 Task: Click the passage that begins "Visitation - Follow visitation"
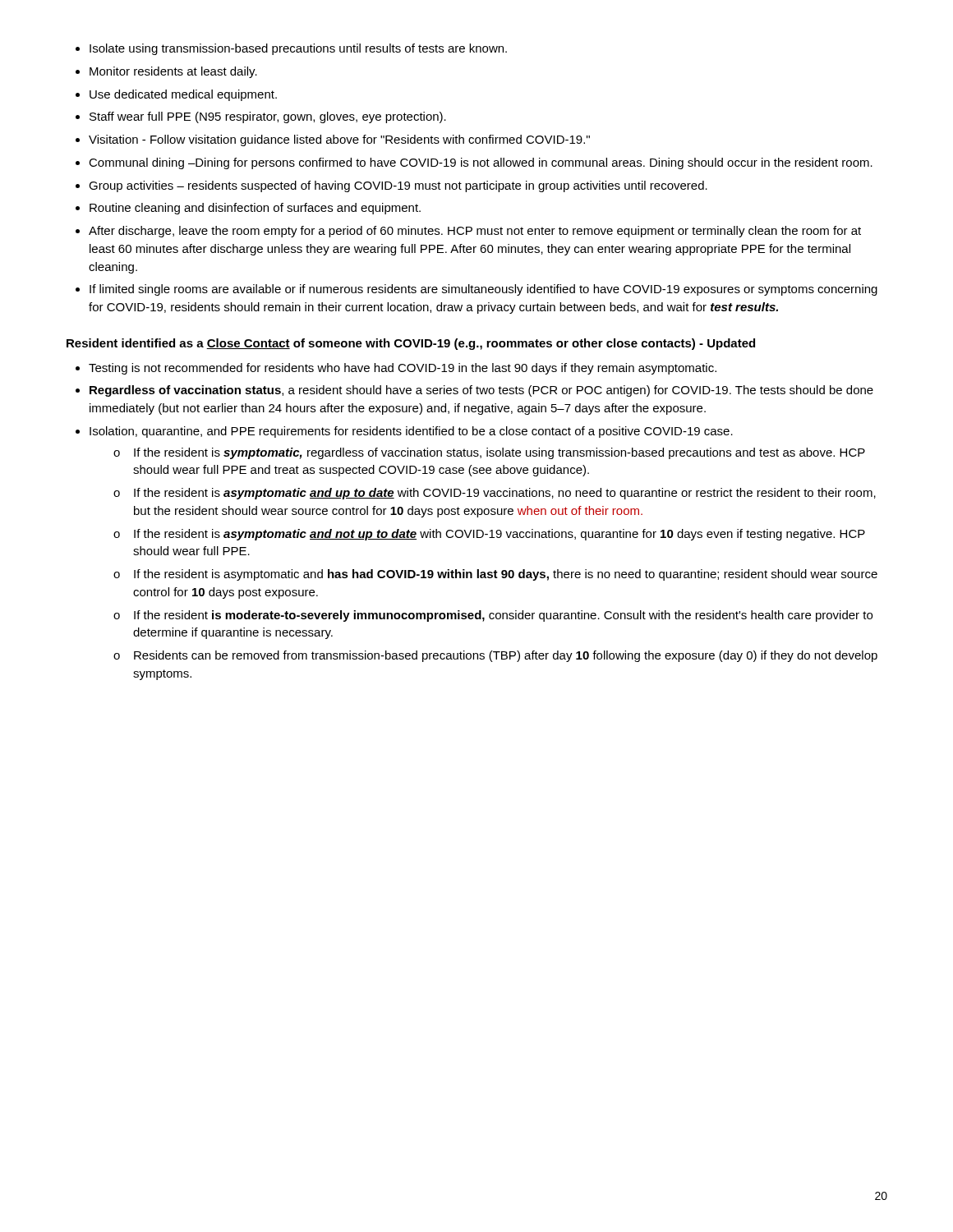coord(488,140)
